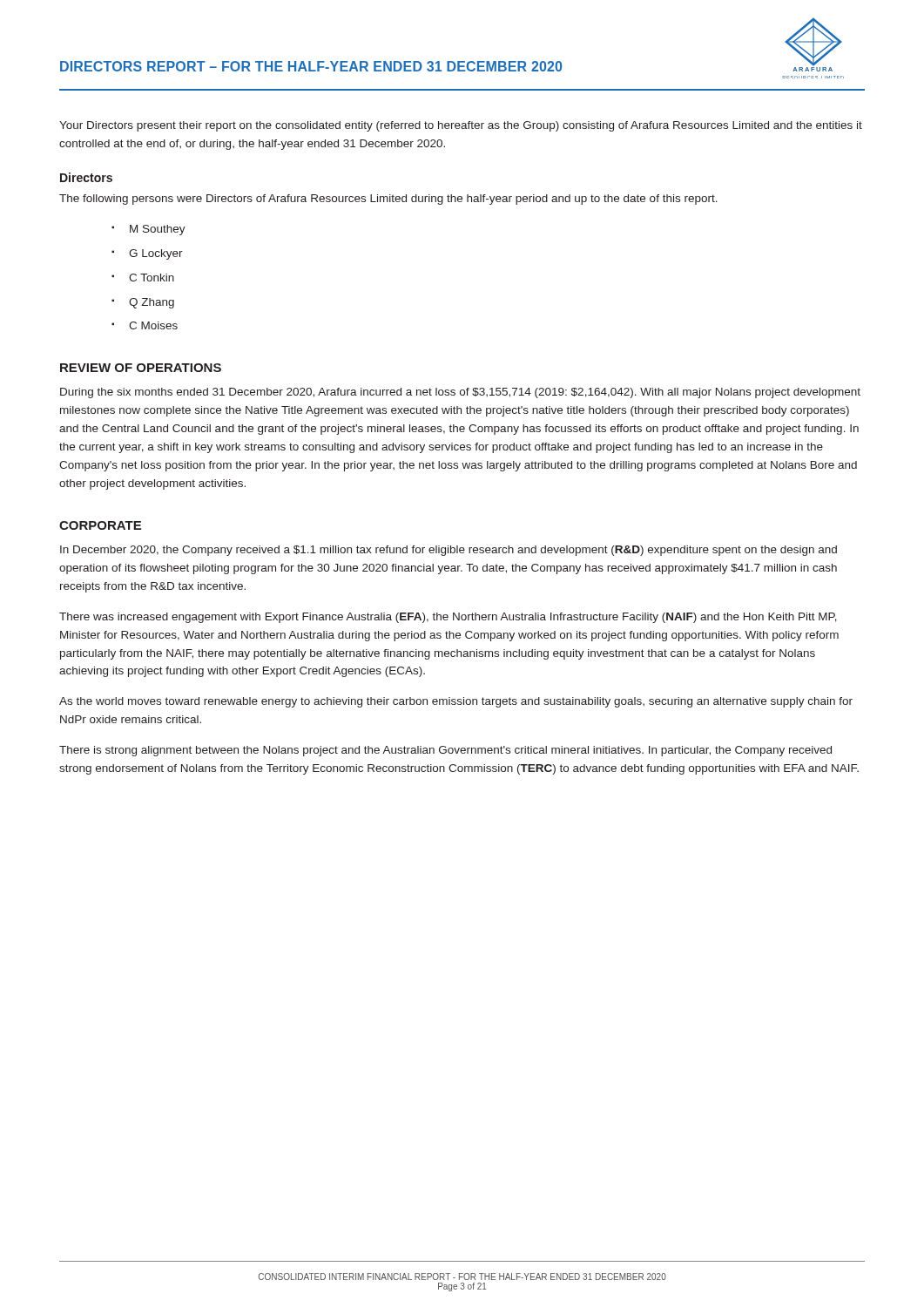This screenshot has width=924, height=1307.
Task: Find the logo
Action: pyautogui.click(x=813, y=47)
